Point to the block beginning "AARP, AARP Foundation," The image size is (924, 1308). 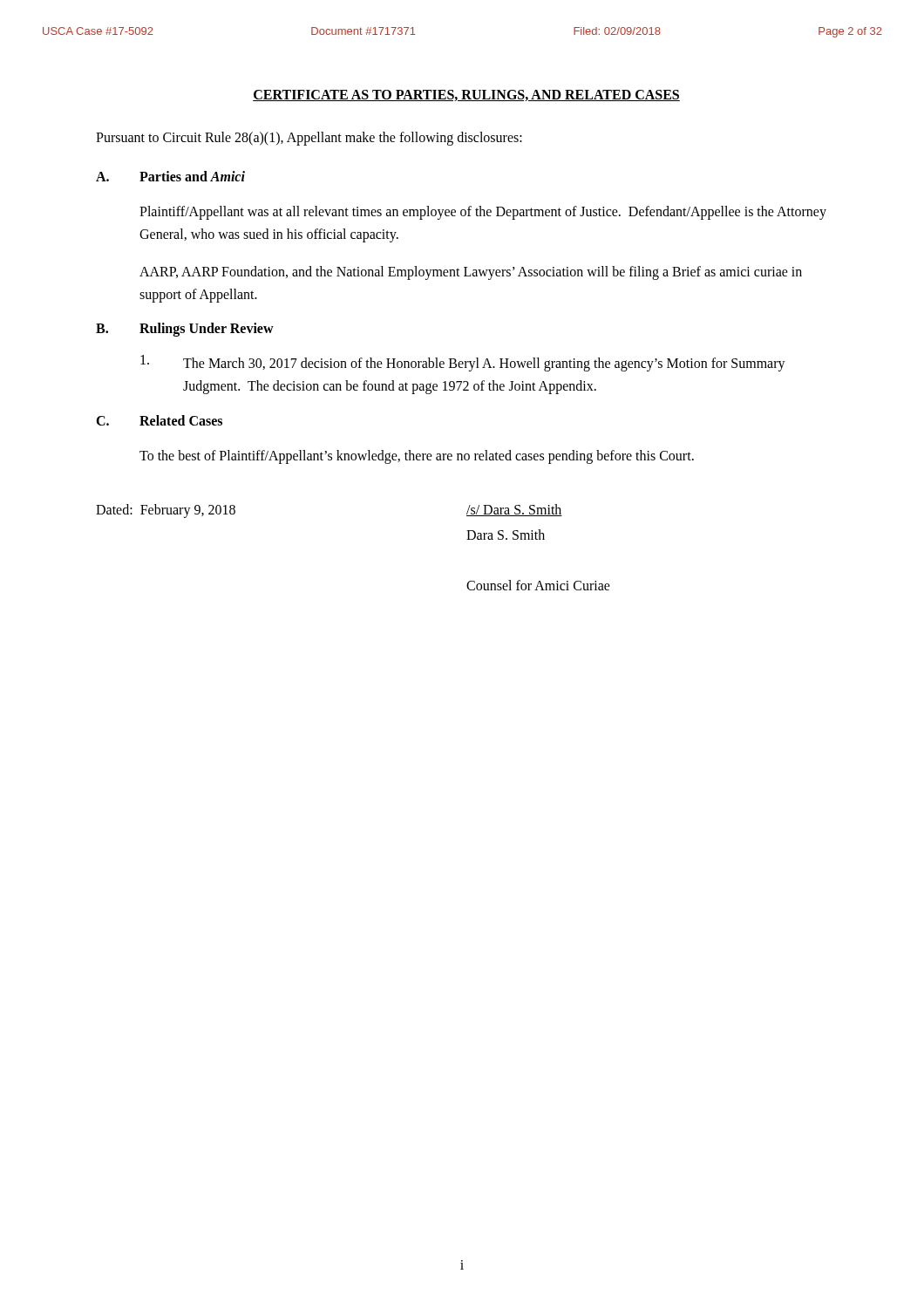(471, 283)
